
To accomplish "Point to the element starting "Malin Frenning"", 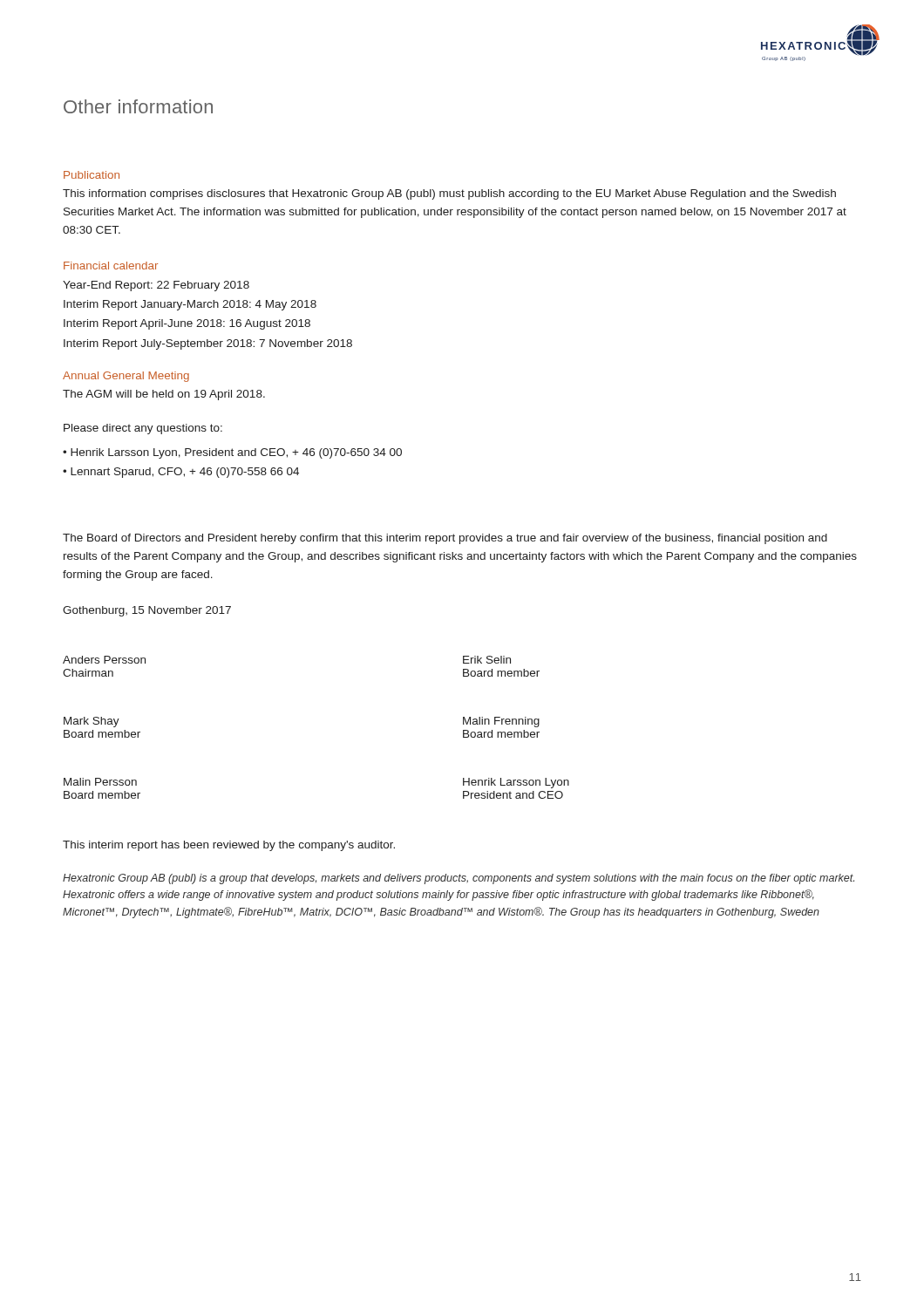I will click(501, 721).
